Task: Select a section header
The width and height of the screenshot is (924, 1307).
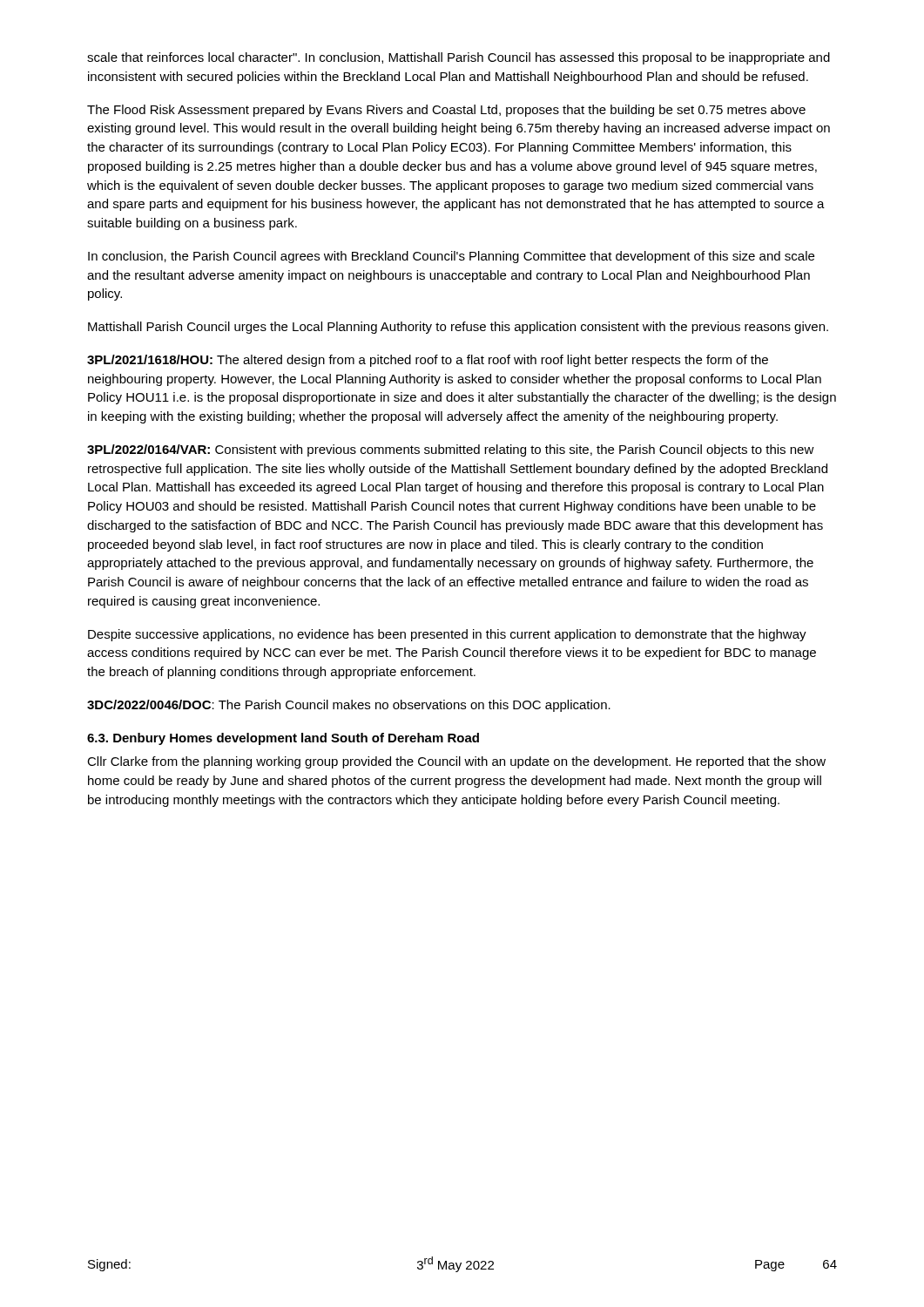Action: coord(462,737)
